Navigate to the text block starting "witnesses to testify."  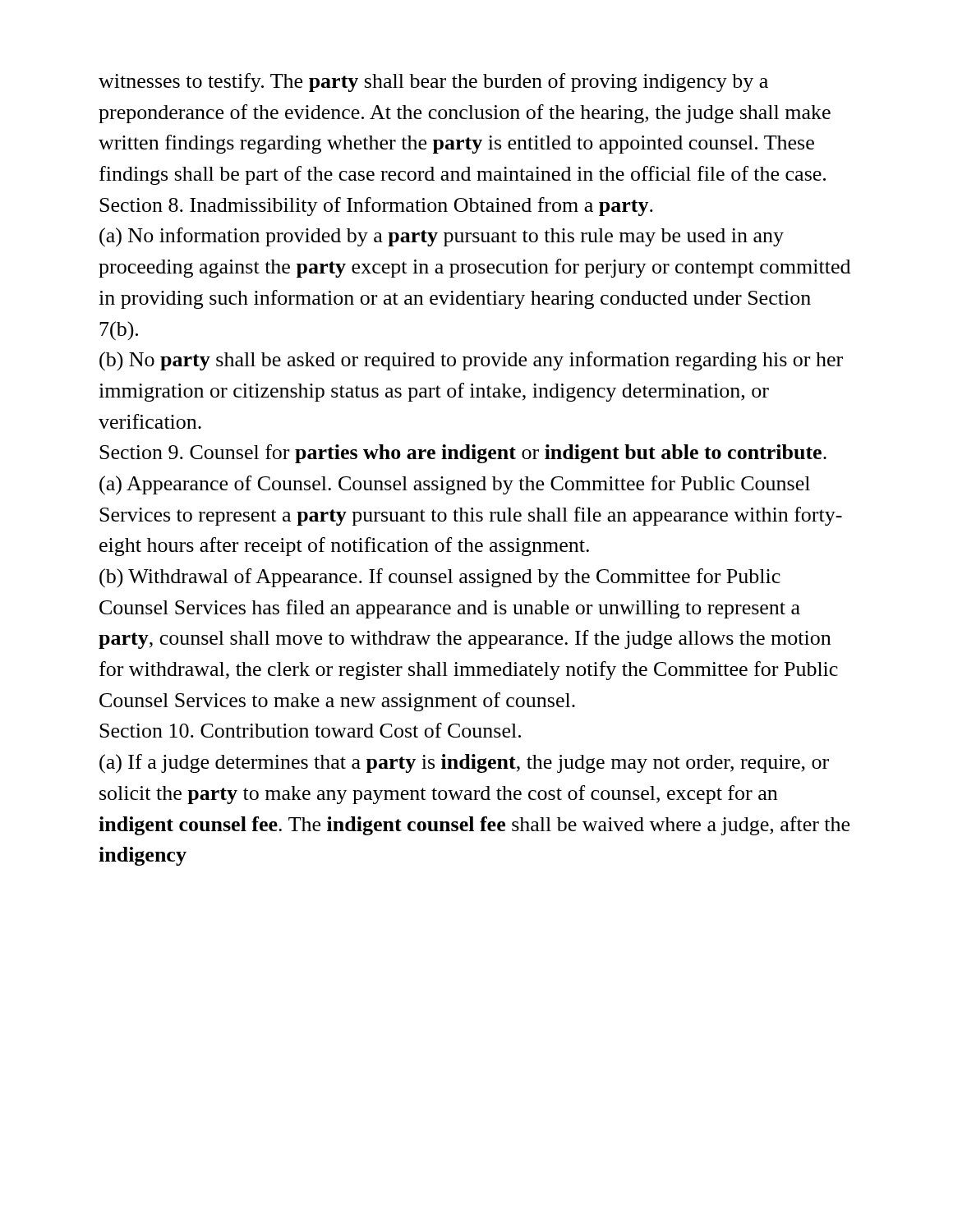point(465,127)
